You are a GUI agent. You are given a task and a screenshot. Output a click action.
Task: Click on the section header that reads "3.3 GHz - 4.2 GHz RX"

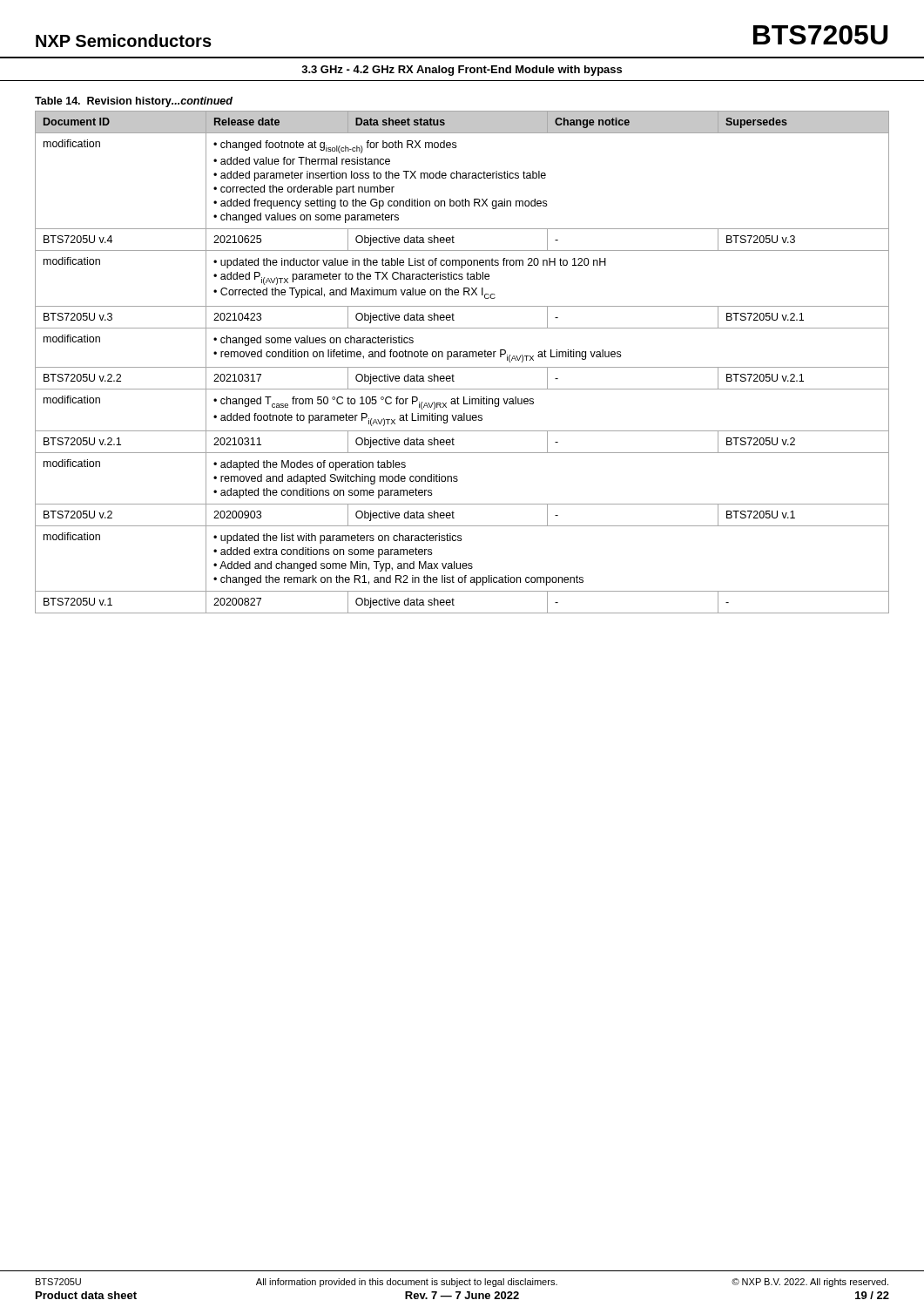pos(462,69)
